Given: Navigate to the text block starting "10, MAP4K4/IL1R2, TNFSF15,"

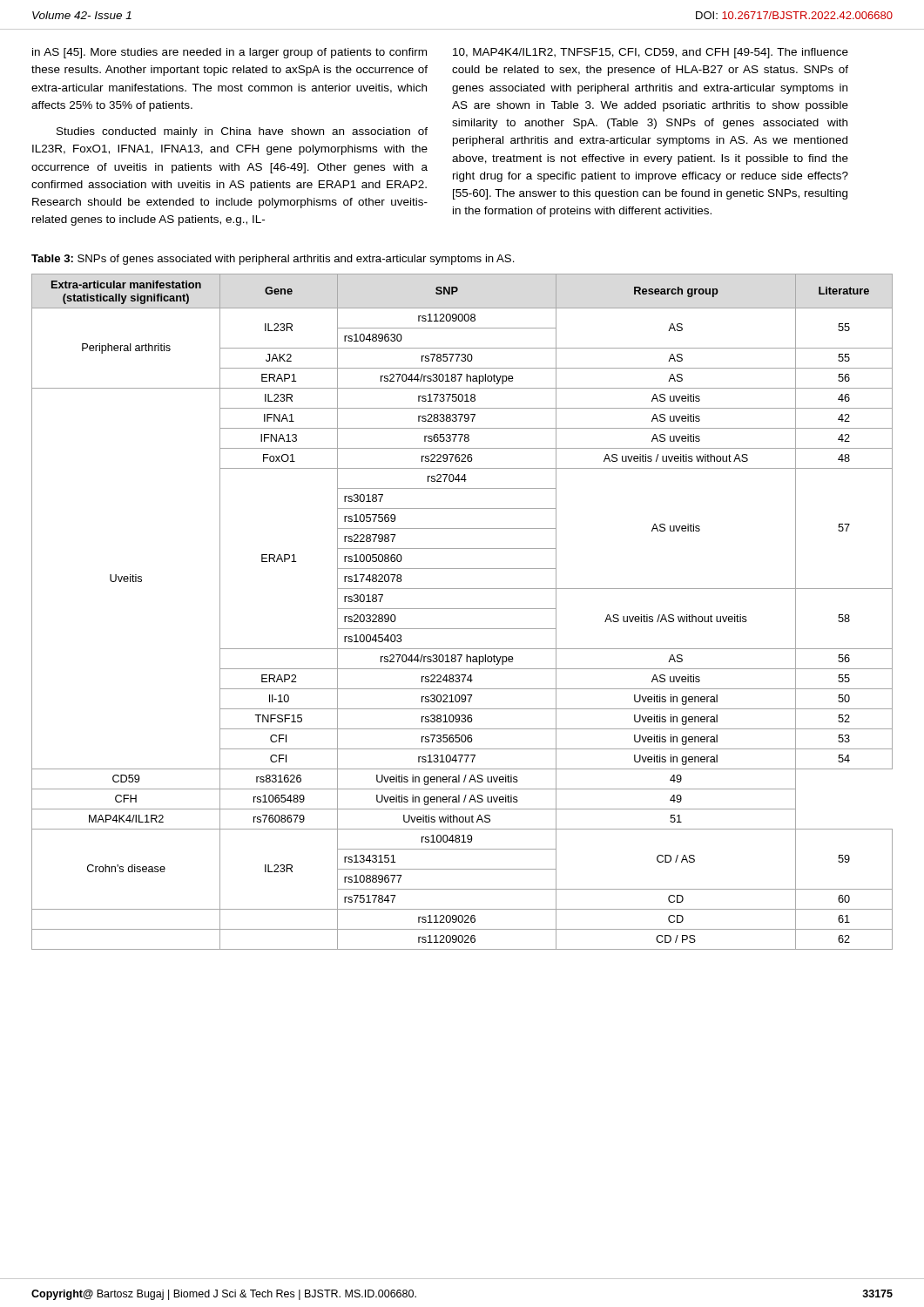Looking at the screenshot, I should tap(650, 131).
